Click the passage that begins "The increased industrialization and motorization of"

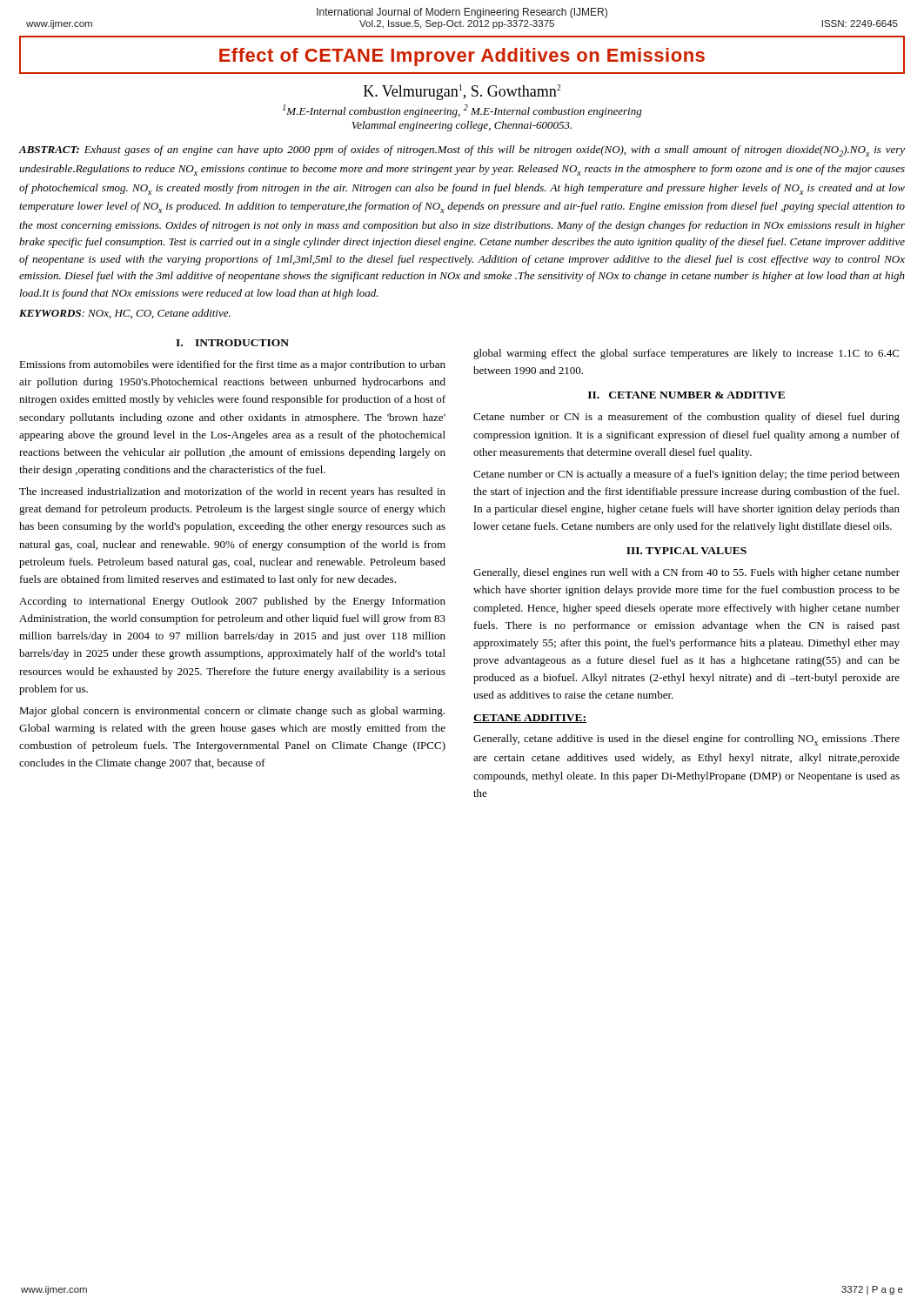pyautogui.click(x=232, y=535)
